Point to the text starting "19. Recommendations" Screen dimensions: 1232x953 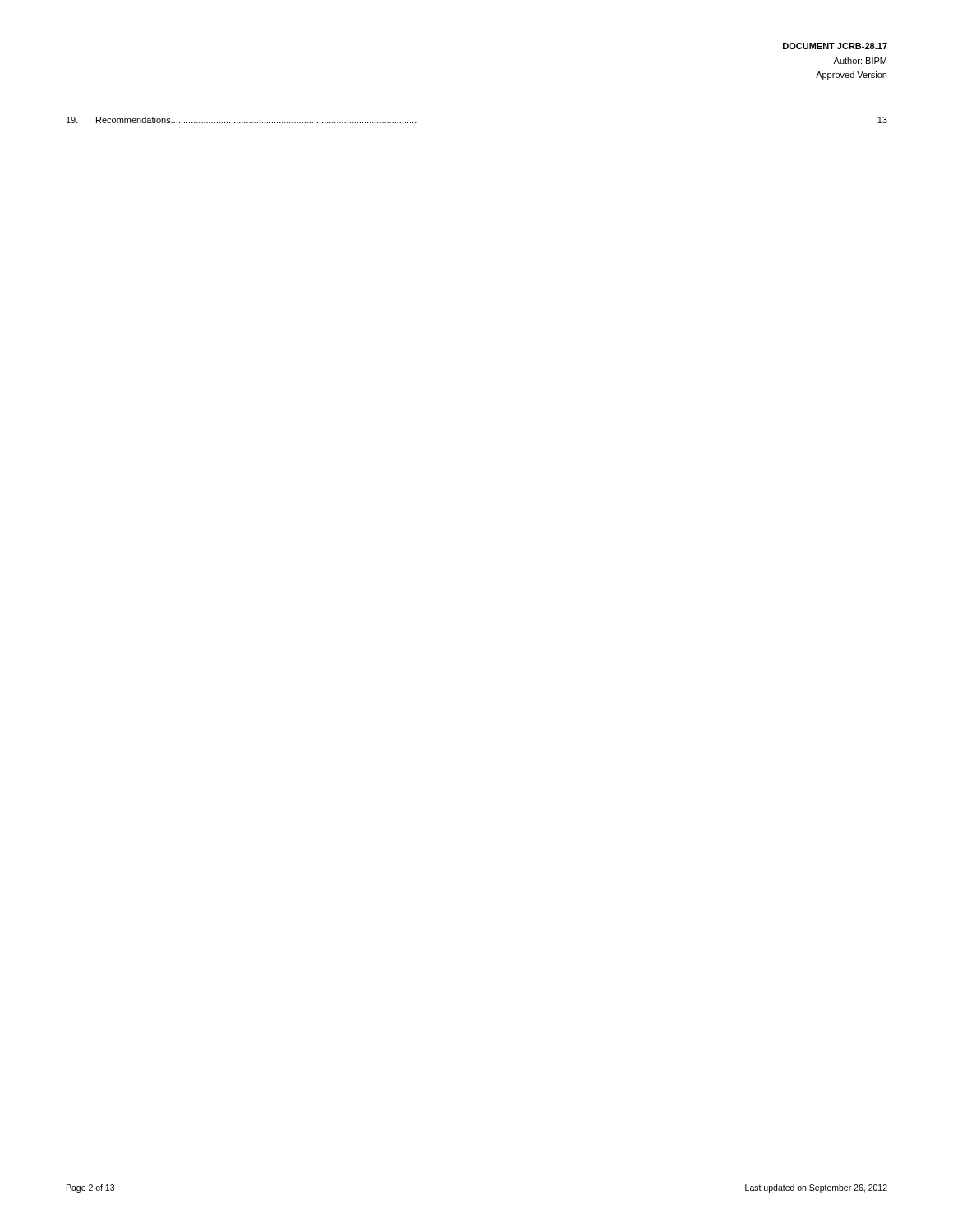pyautogui.click(x=127, y=120)
